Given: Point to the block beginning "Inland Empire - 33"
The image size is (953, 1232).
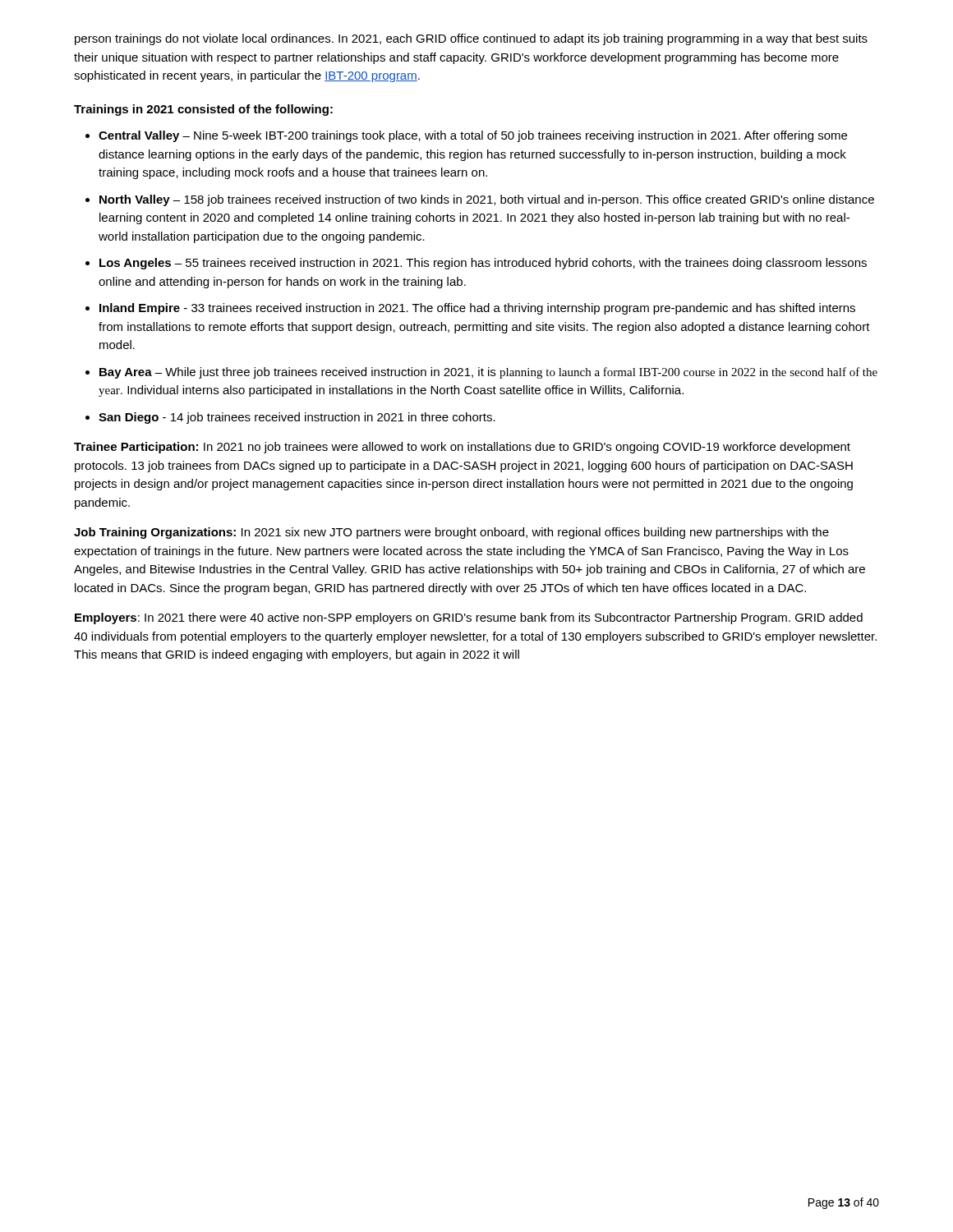Looking at the screenshot, I should (484, 326).
